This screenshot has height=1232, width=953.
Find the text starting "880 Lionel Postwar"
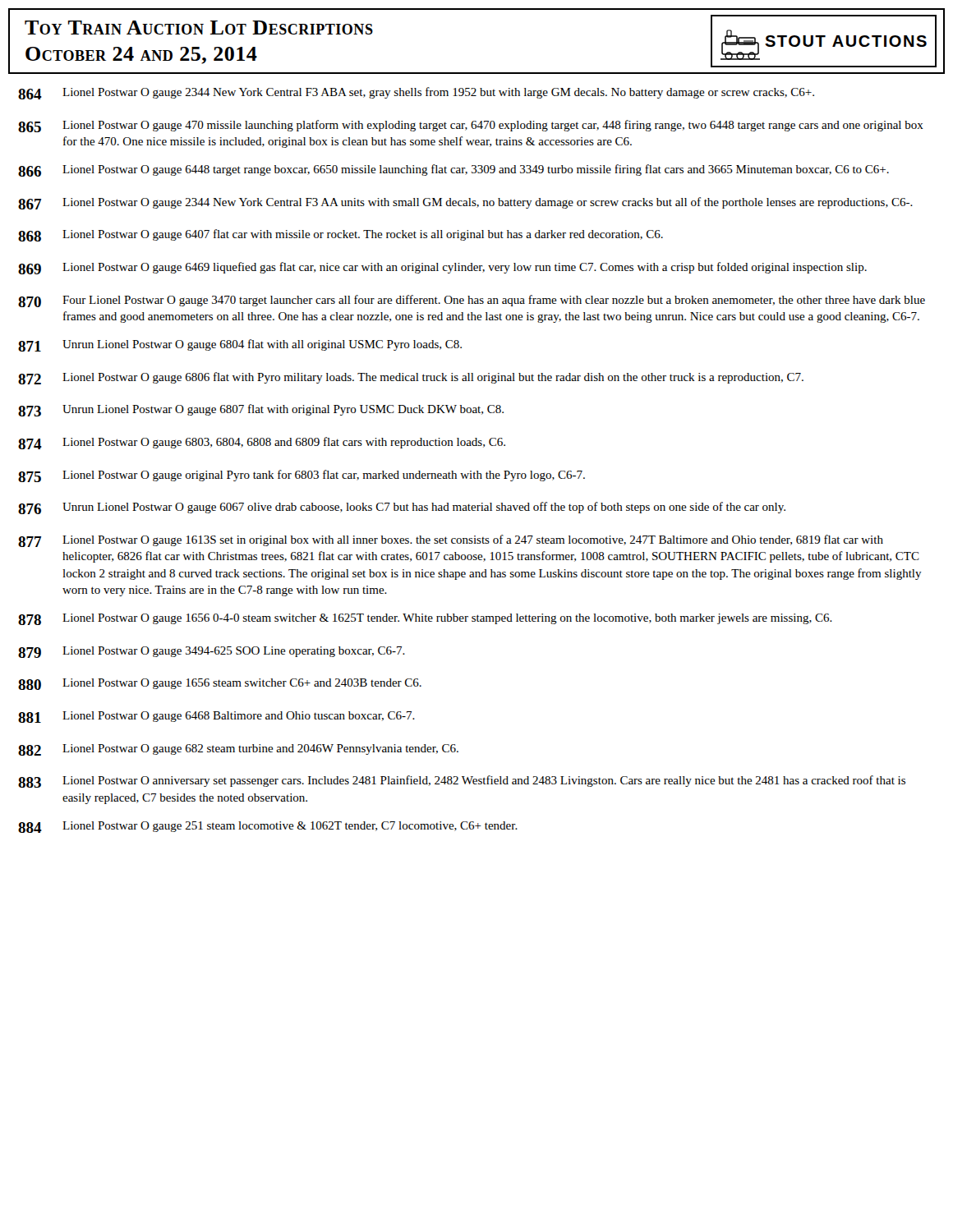[220, 684]
